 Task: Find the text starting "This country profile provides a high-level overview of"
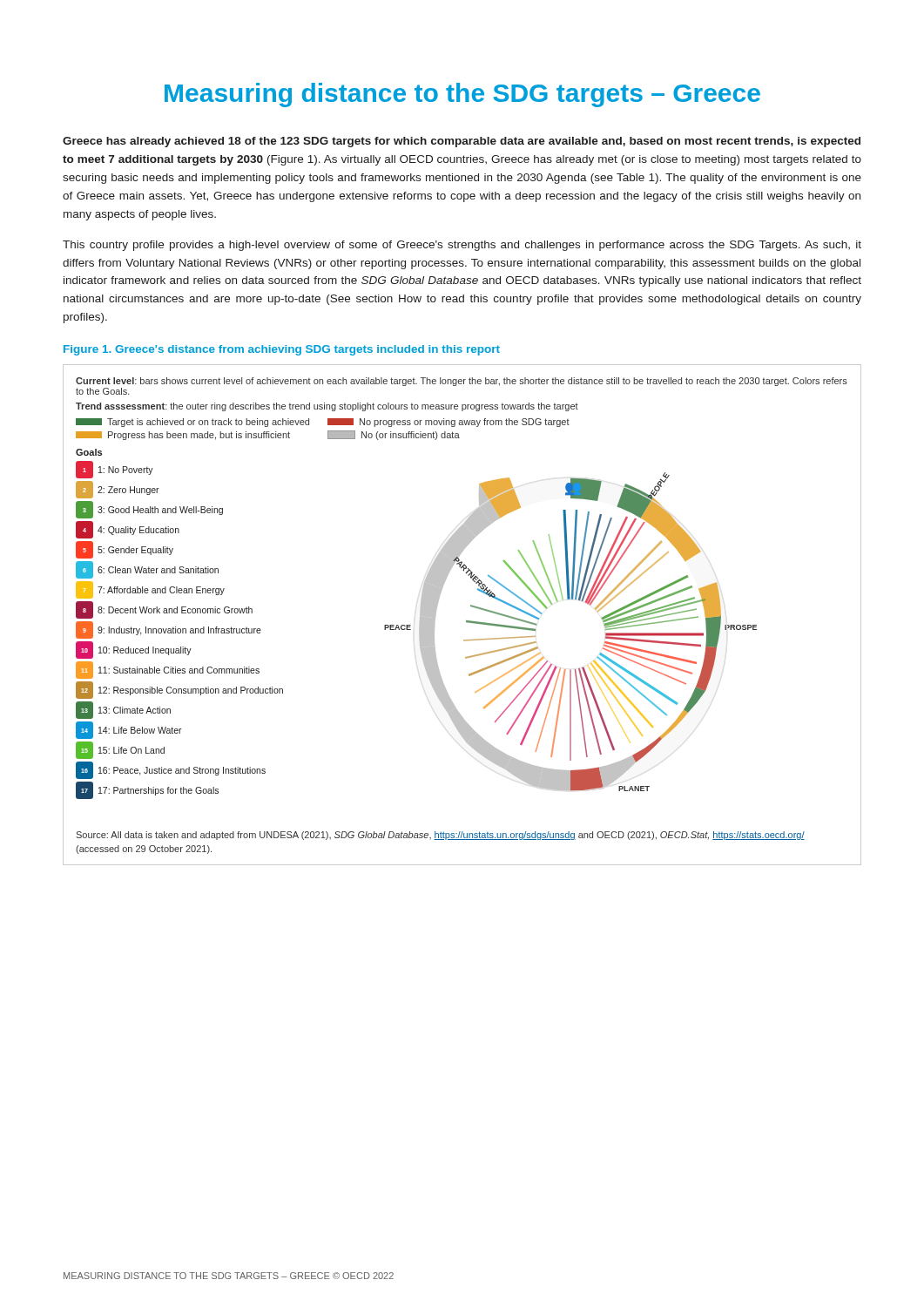tap(462, 280)
